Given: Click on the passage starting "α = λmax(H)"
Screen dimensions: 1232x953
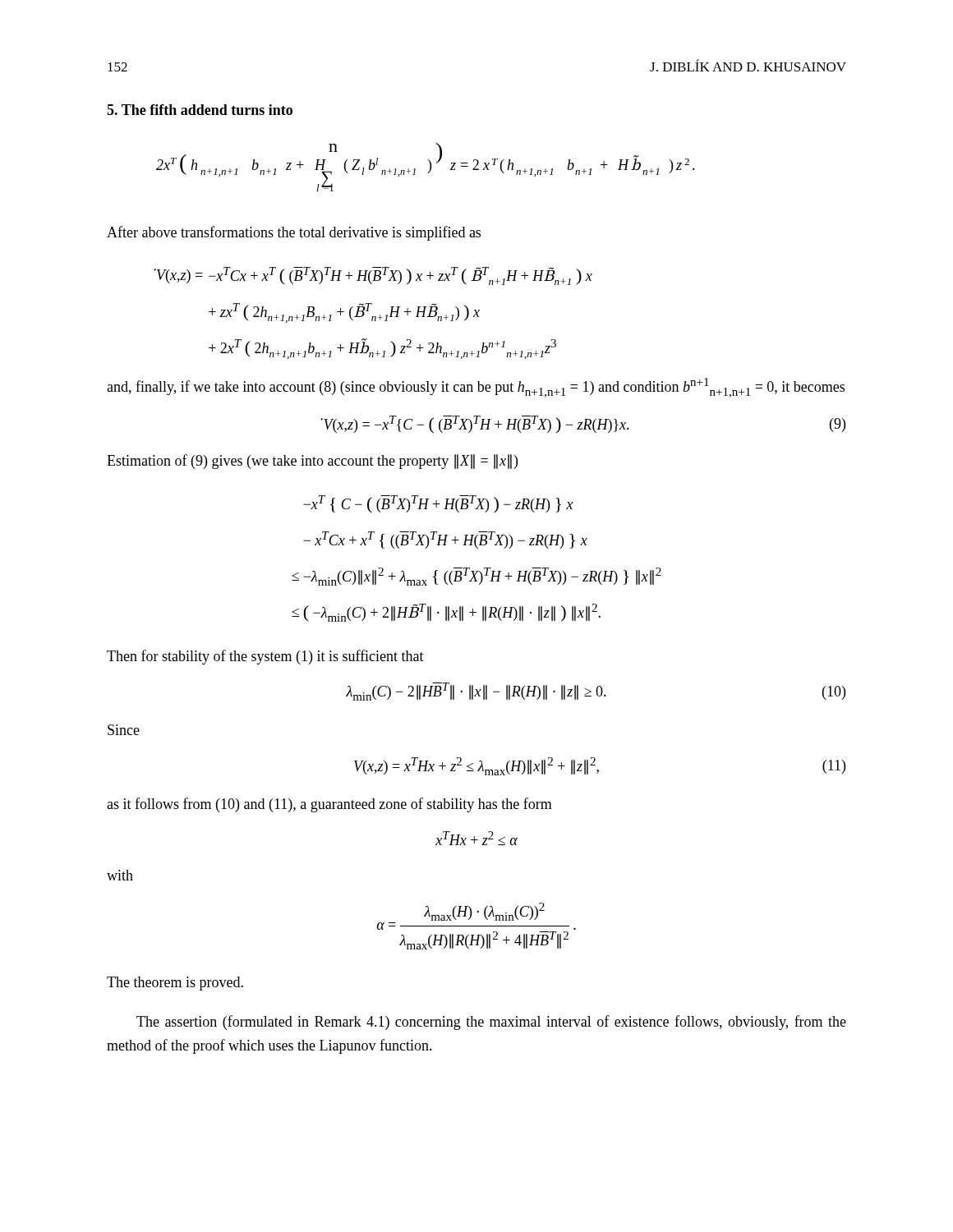Looking at the screenshot, I should click(476, 926).
